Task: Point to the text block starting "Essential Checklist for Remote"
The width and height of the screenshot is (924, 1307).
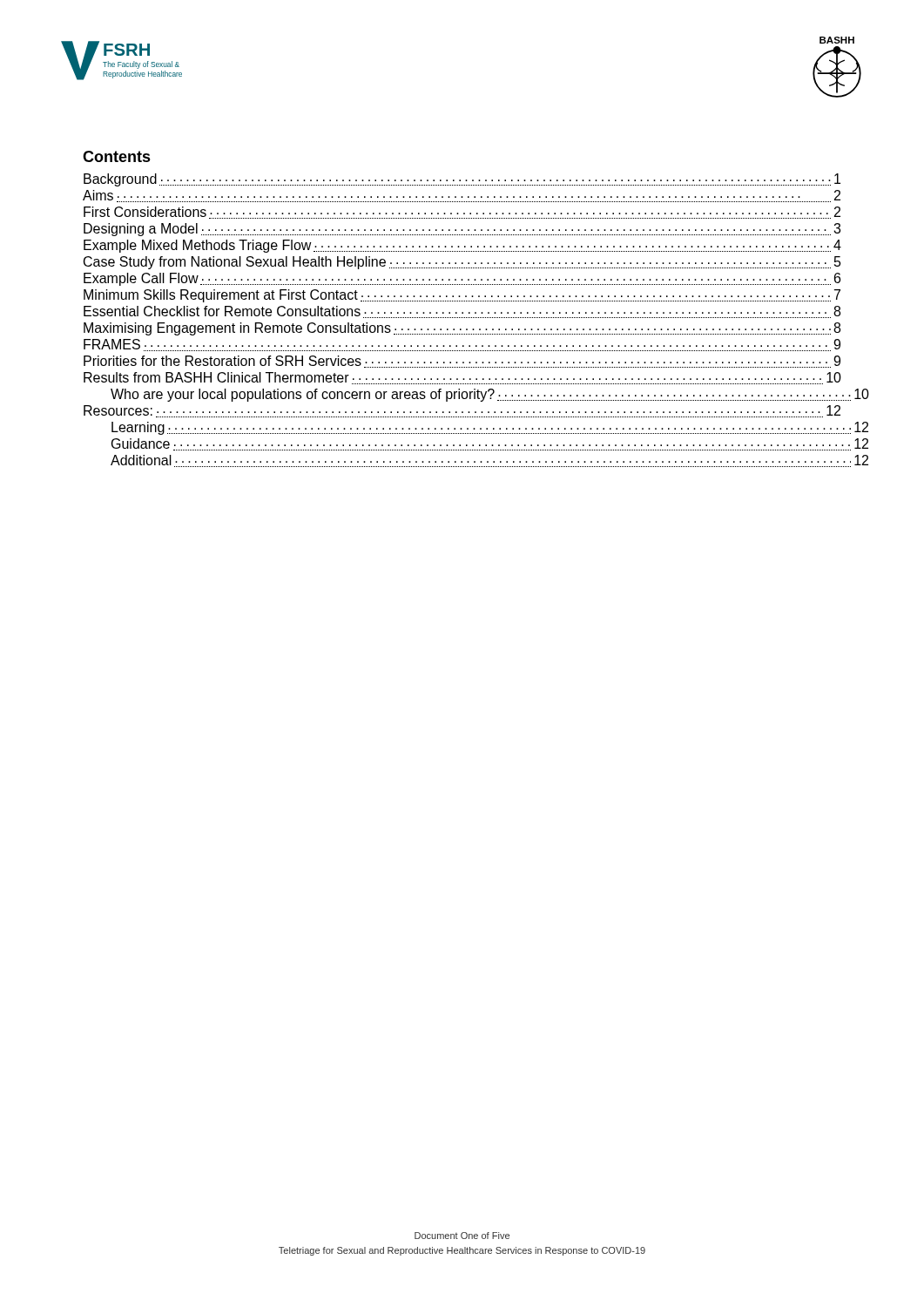Action: (x=462, y=312)
